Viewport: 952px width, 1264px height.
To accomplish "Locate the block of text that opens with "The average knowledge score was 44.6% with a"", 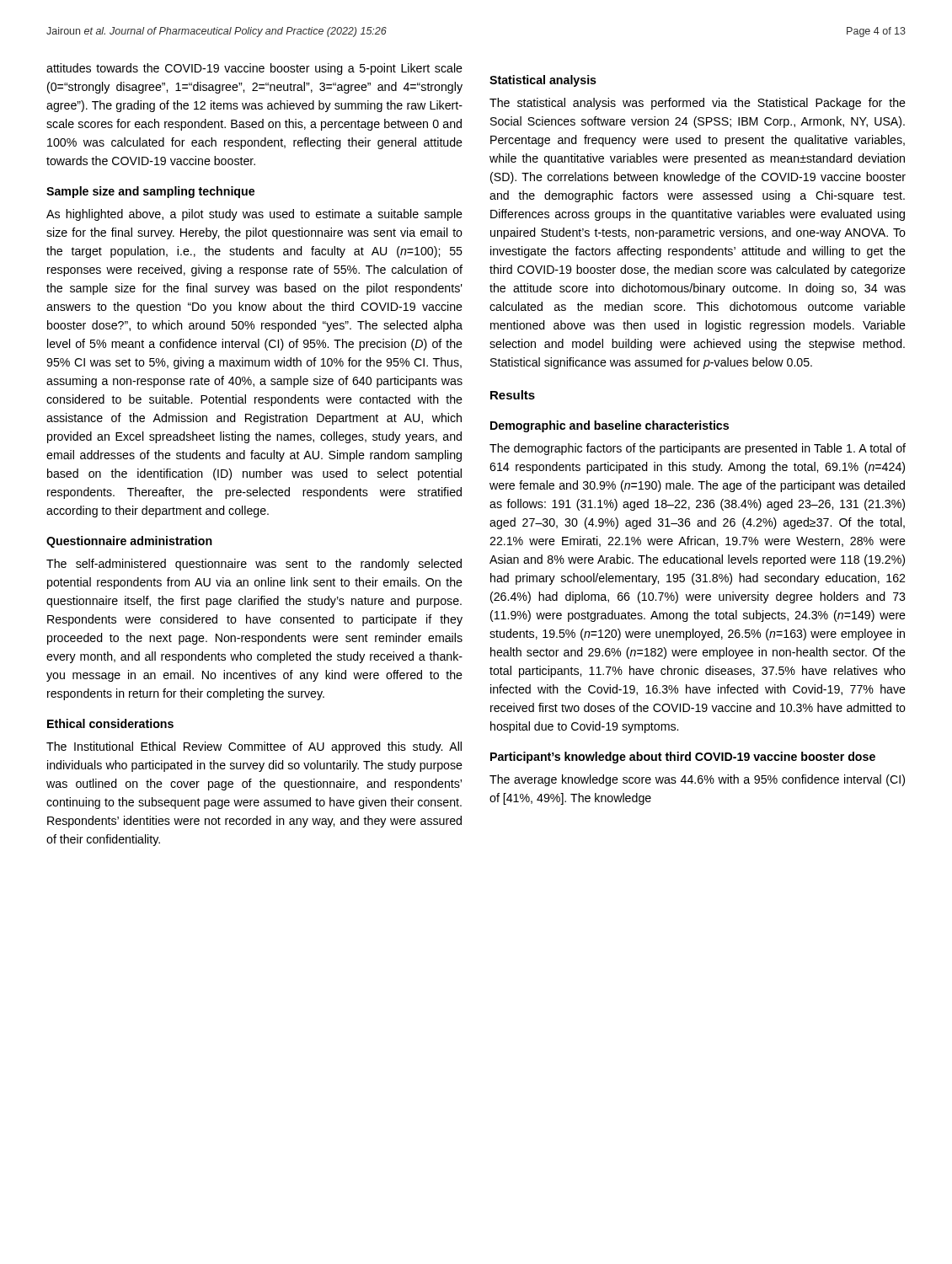I will [698, 789].
